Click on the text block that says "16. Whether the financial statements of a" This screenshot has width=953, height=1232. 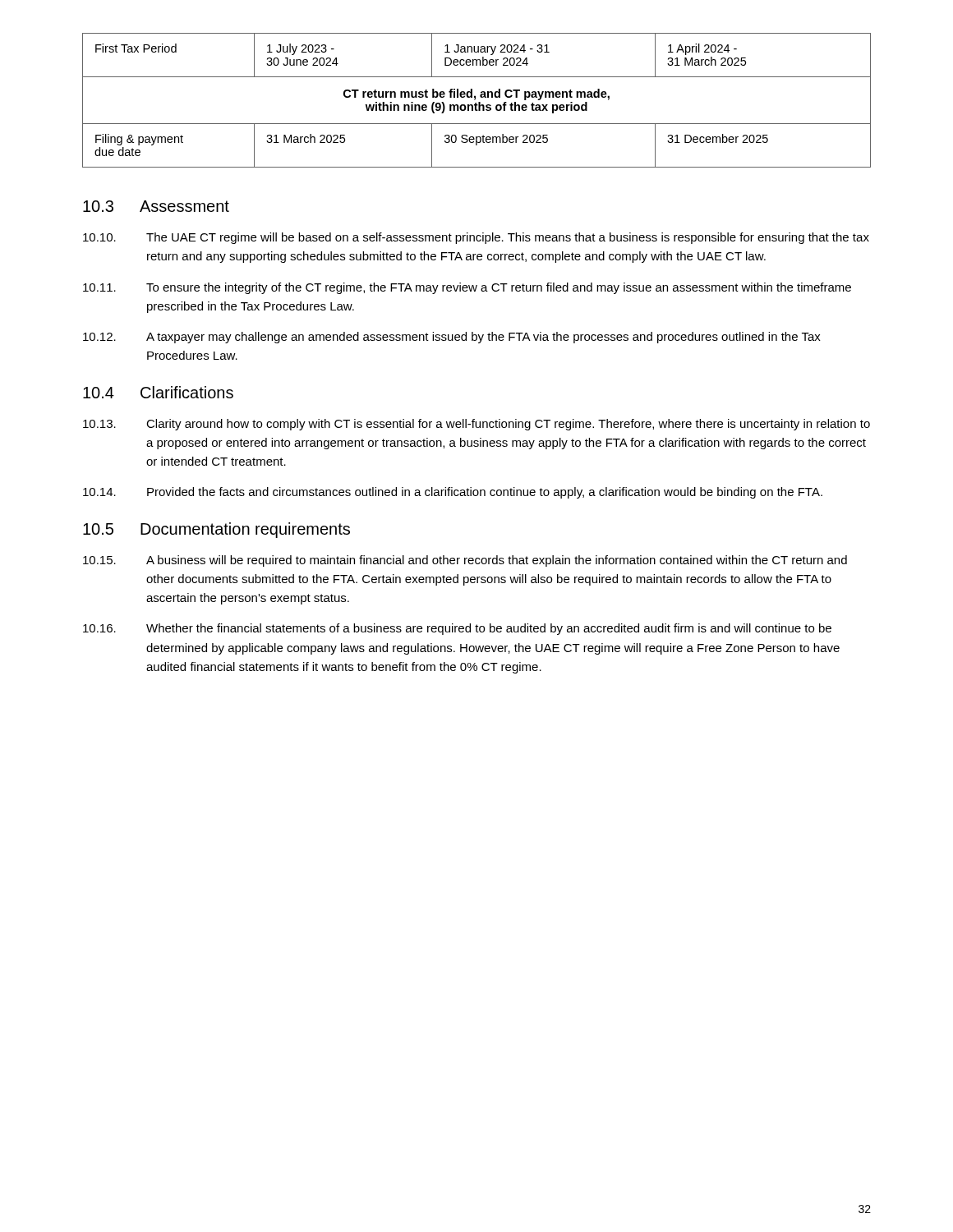(x=476, y=647)
